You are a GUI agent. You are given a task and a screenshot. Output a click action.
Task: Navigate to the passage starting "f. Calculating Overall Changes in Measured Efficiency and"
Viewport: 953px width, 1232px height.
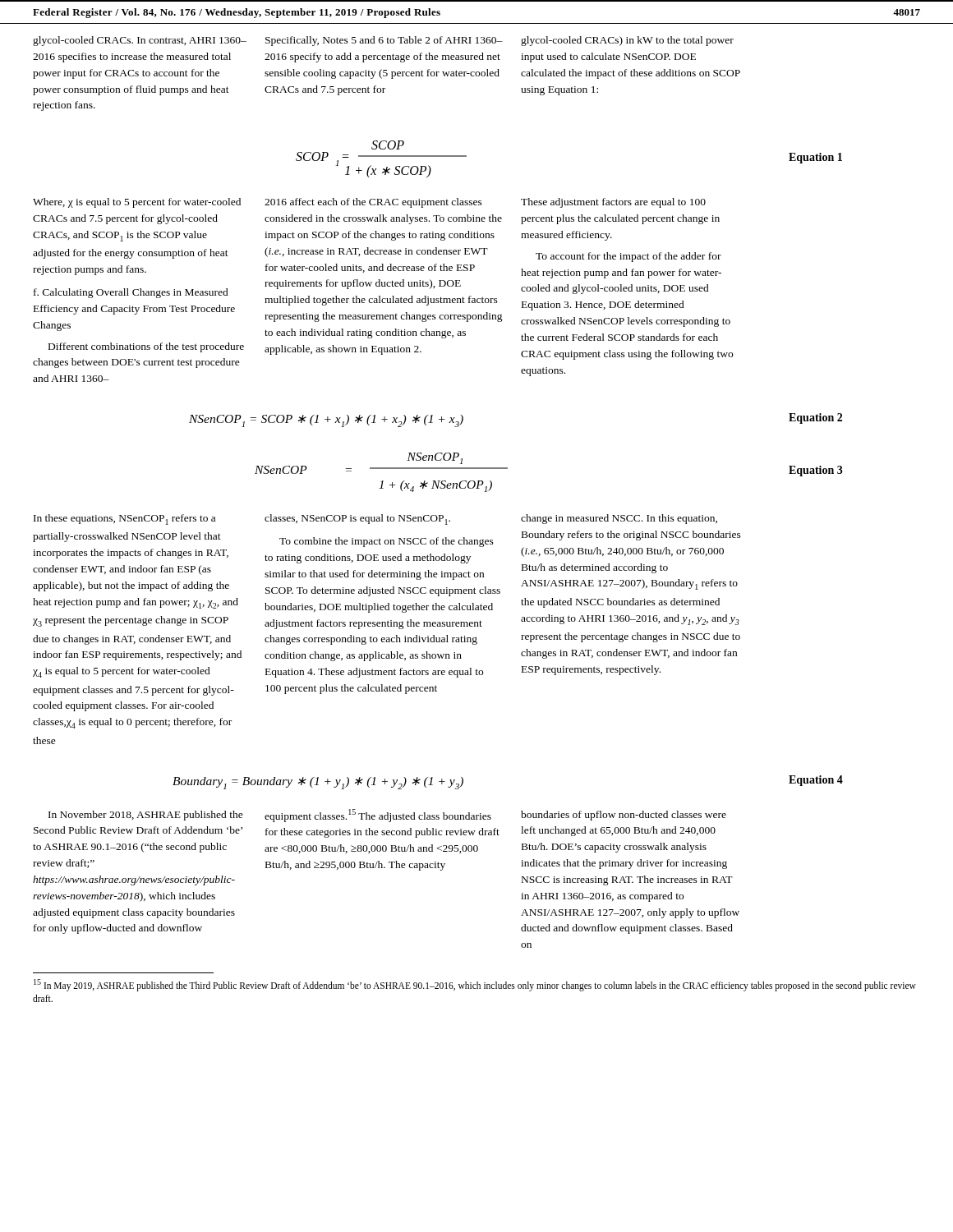pyautogui.click(x=140, y=309)
